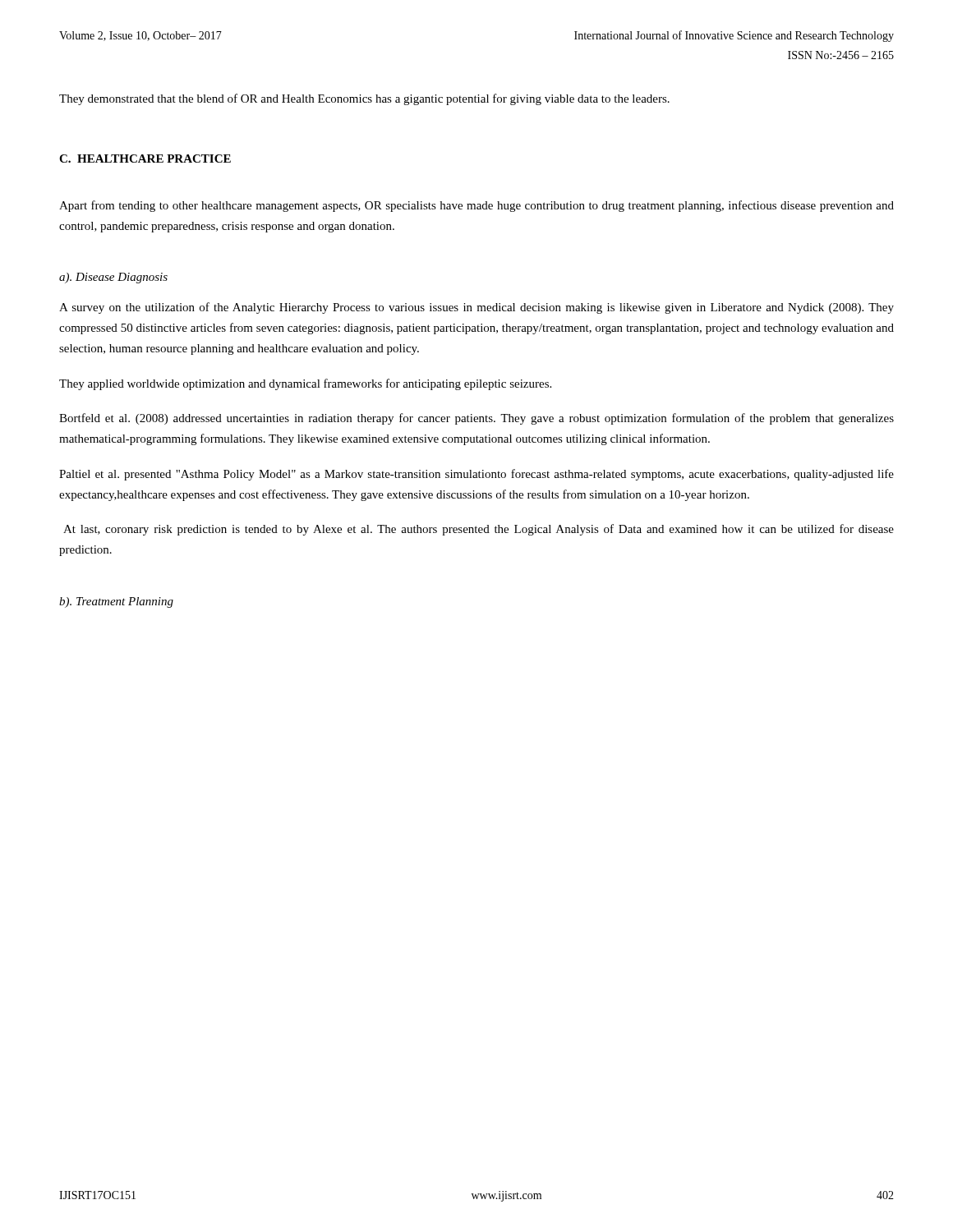Click on the text block that says "They demonstrated that the blend of OR"

(x=365, y=99)
